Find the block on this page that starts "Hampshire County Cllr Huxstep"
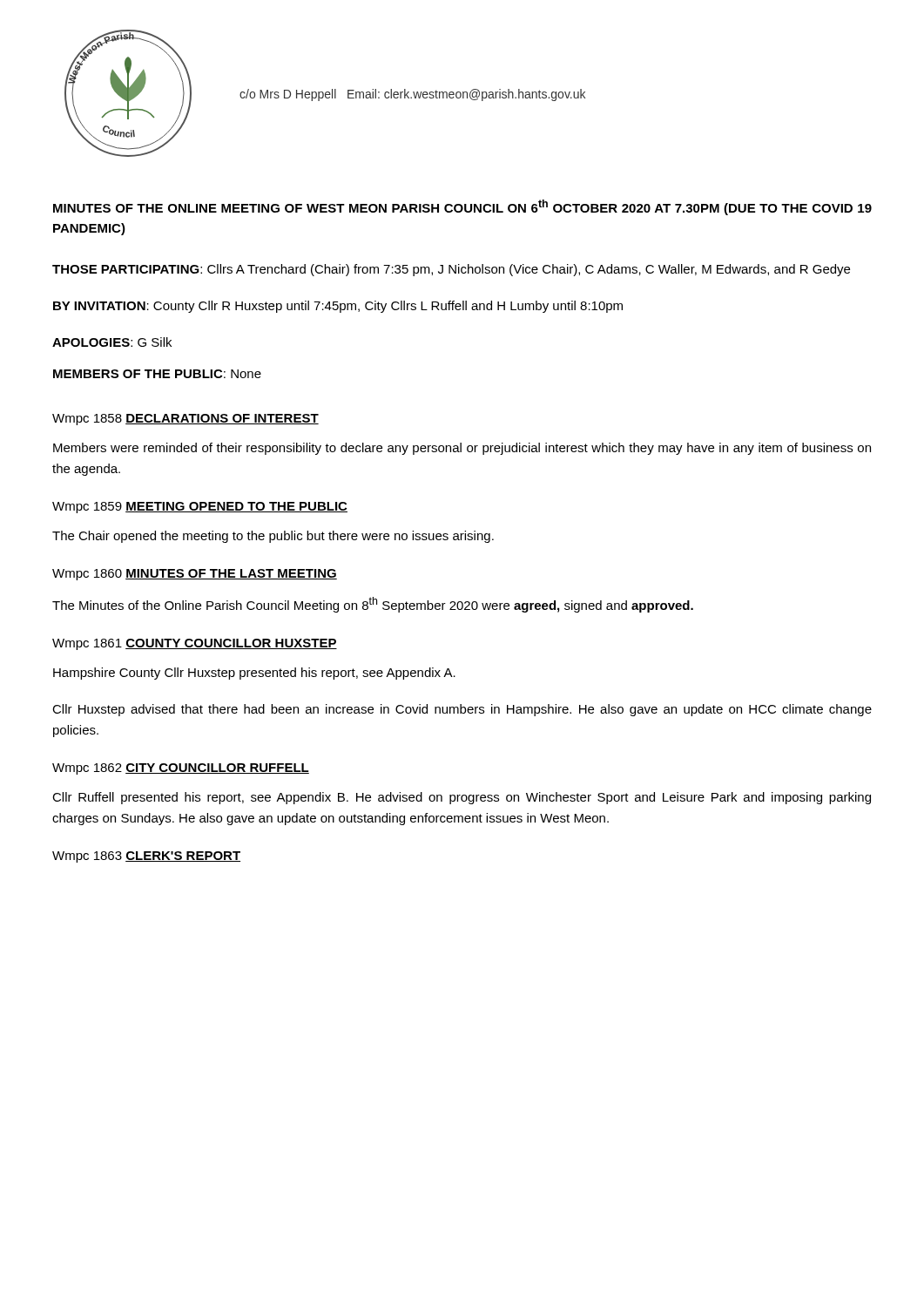This screenshot has height=1307, width=924. (x=254, y=672)
